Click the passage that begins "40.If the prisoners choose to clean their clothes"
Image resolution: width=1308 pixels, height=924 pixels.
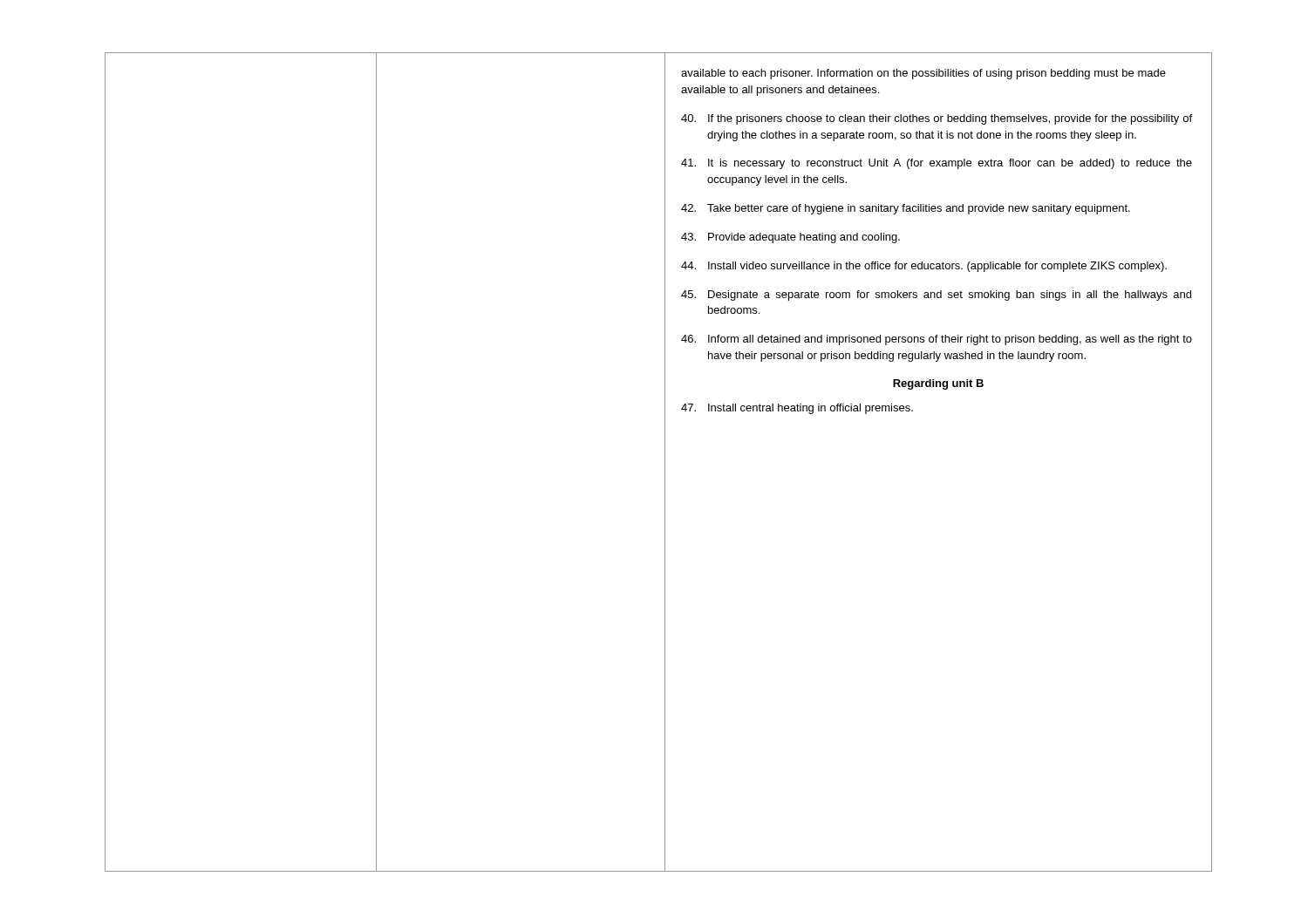[937, 127]
